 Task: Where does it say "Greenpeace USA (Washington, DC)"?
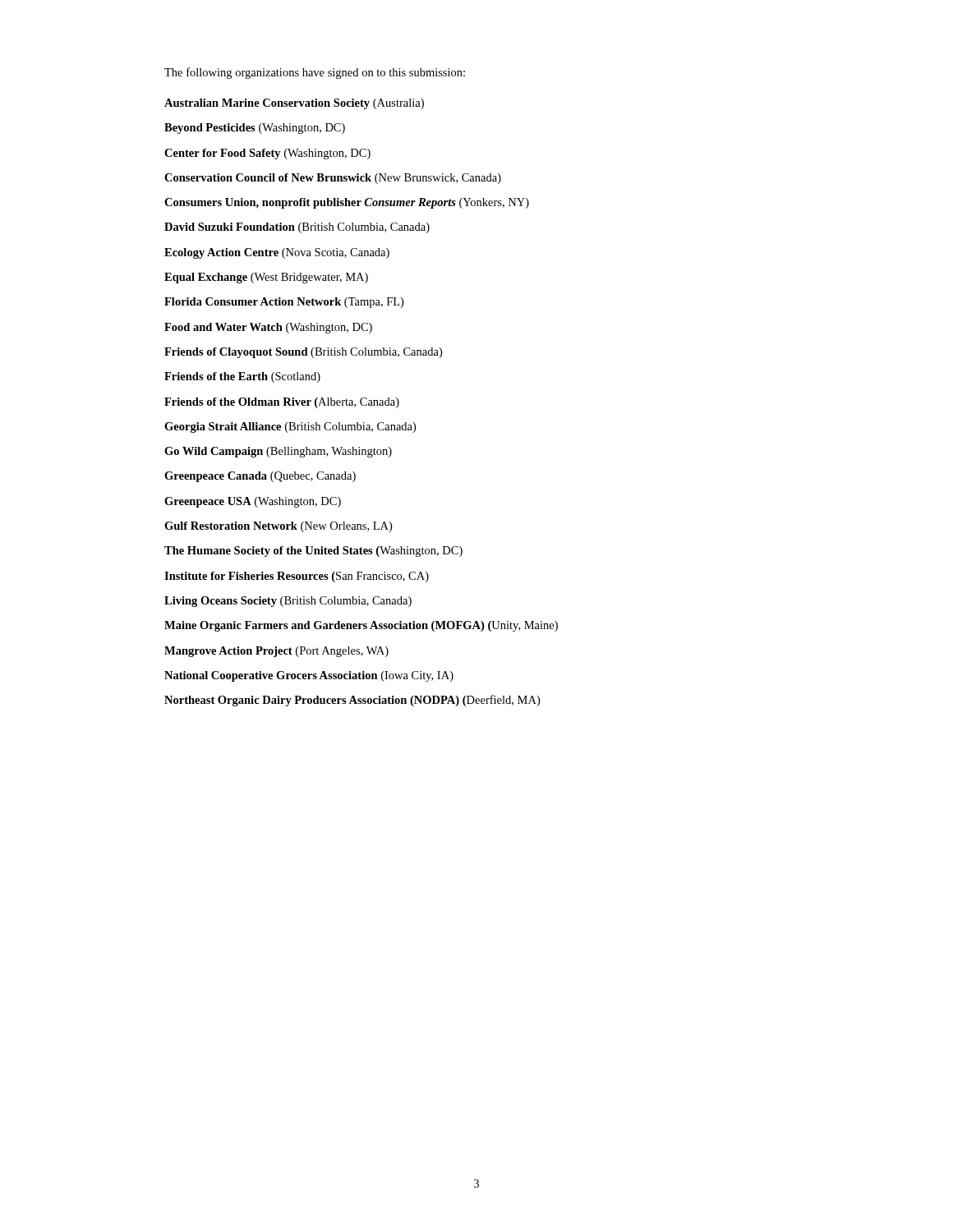[x=253, y=501]
